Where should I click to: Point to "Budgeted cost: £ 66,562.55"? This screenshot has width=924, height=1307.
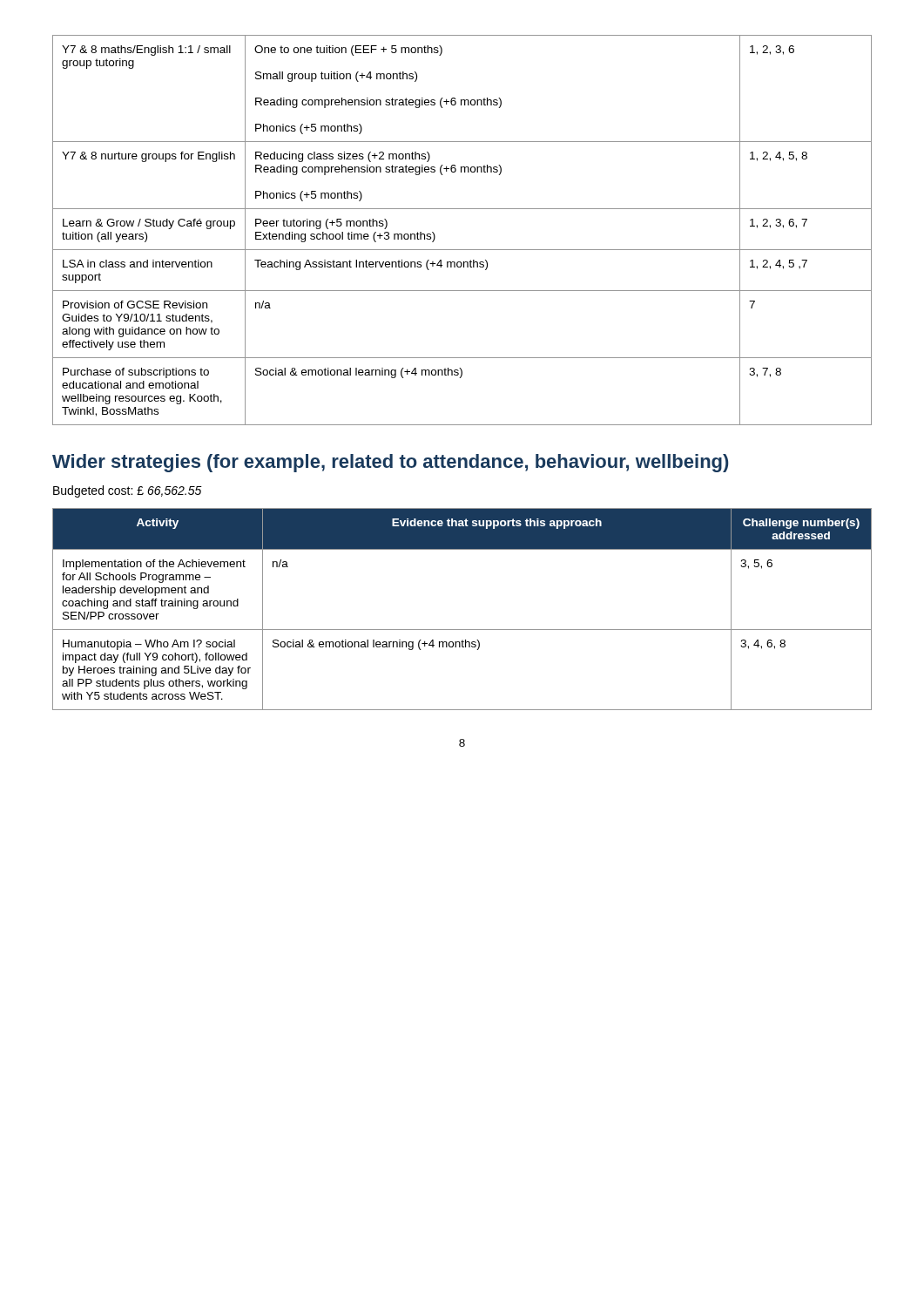[x=127, y=490]
